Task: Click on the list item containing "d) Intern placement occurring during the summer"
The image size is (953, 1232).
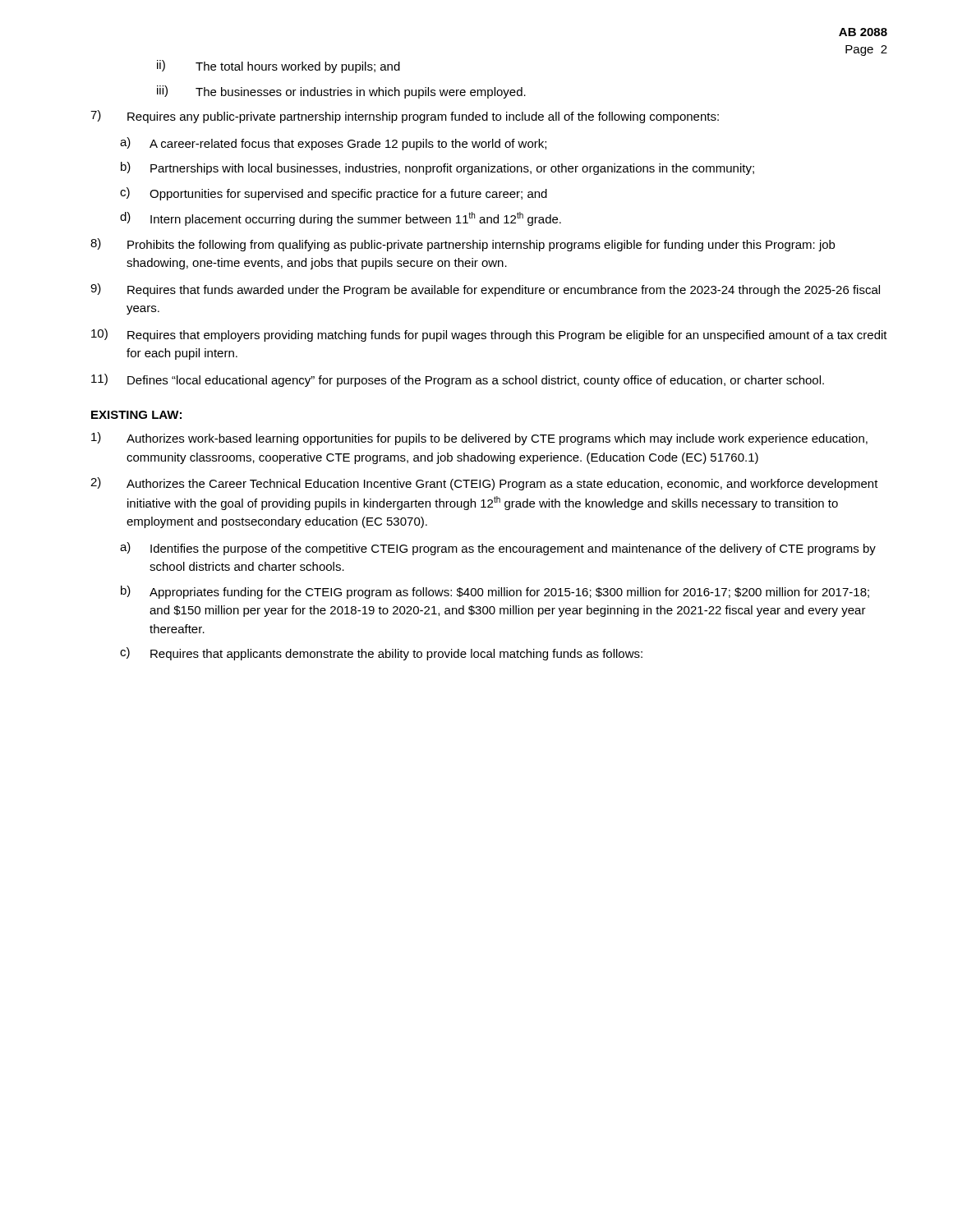Action: coord(504,219)
